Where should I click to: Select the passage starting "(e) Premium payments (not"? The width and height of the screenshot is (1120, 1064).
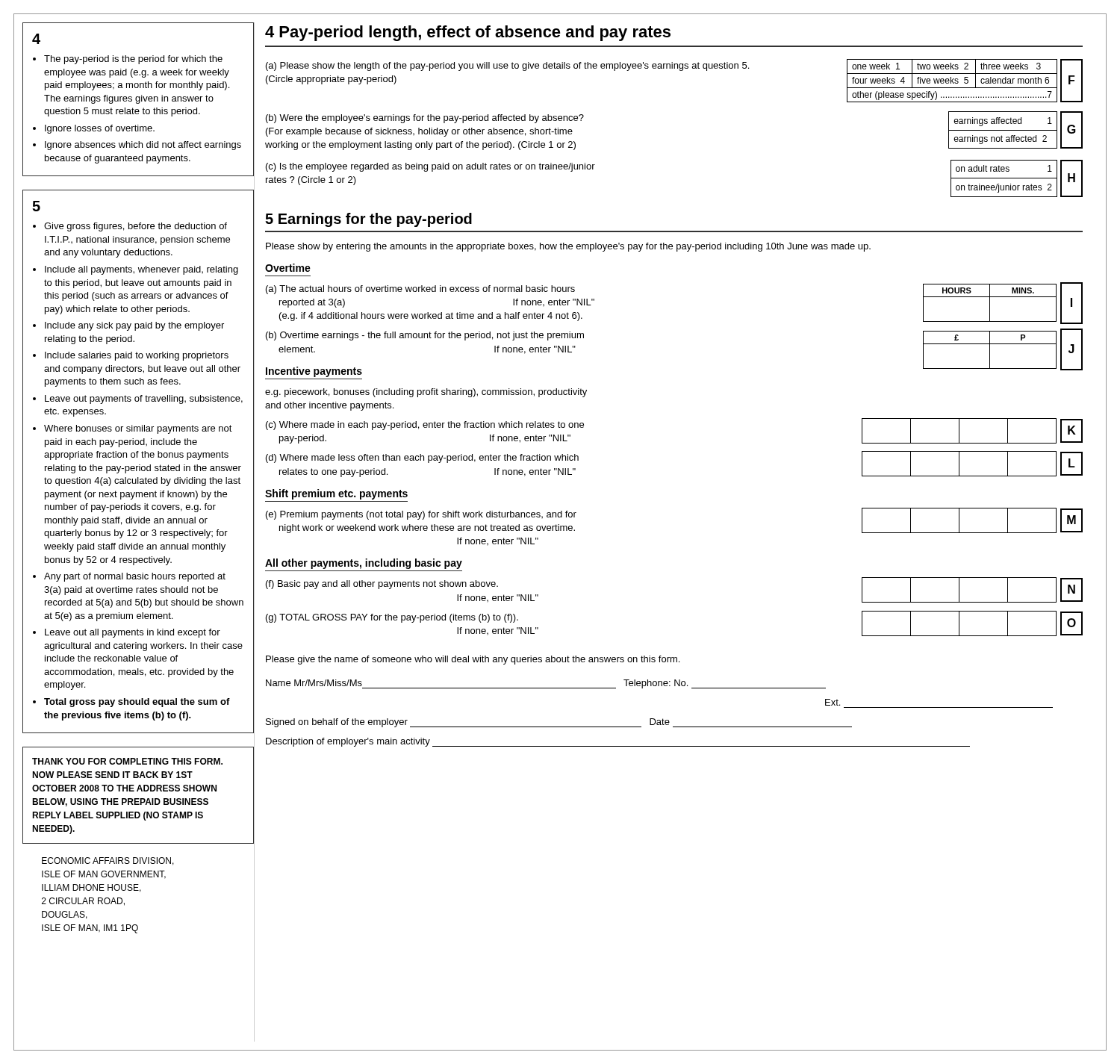[x=421, y=528]
